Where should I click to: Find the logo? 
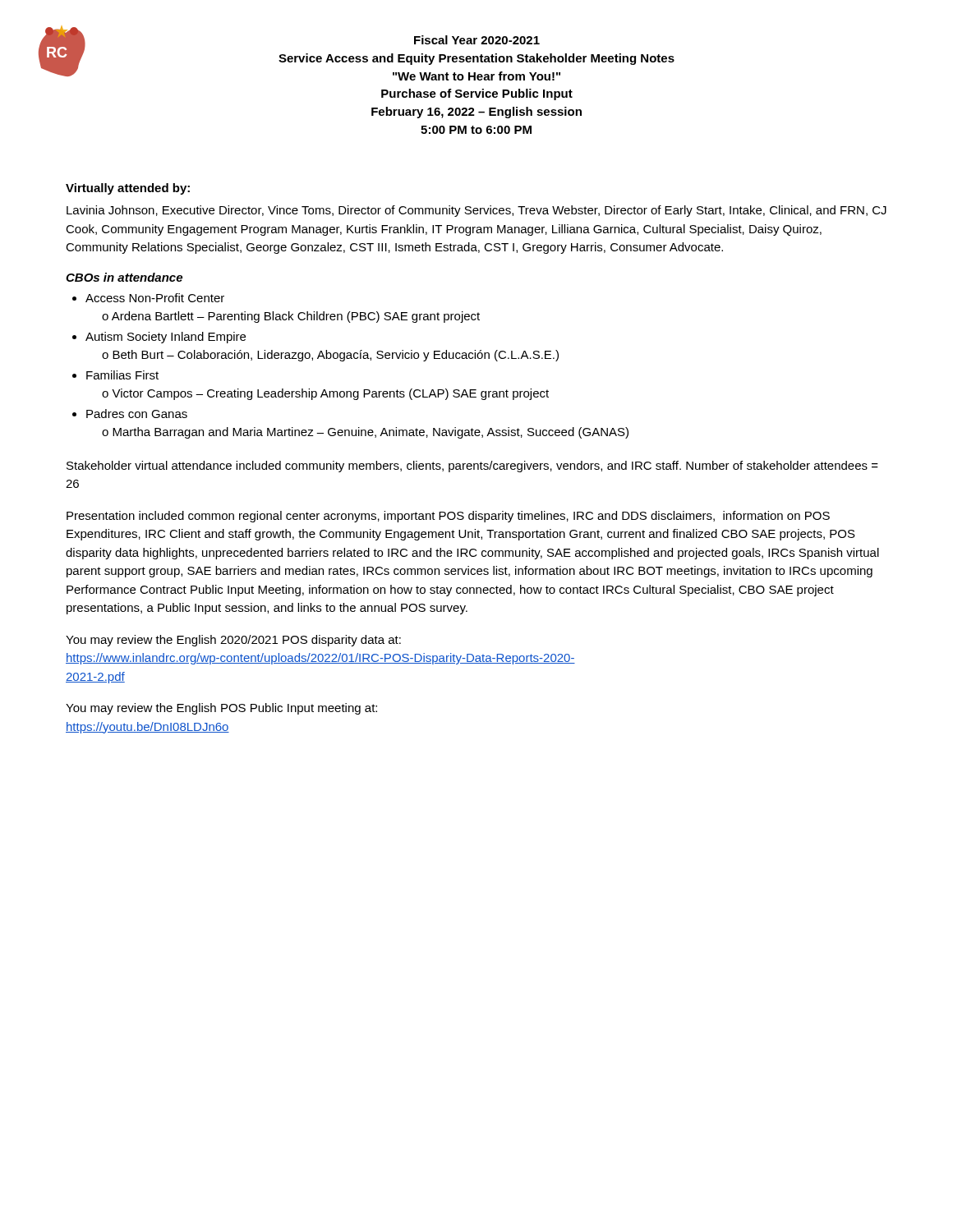click(x=62, y=52)
